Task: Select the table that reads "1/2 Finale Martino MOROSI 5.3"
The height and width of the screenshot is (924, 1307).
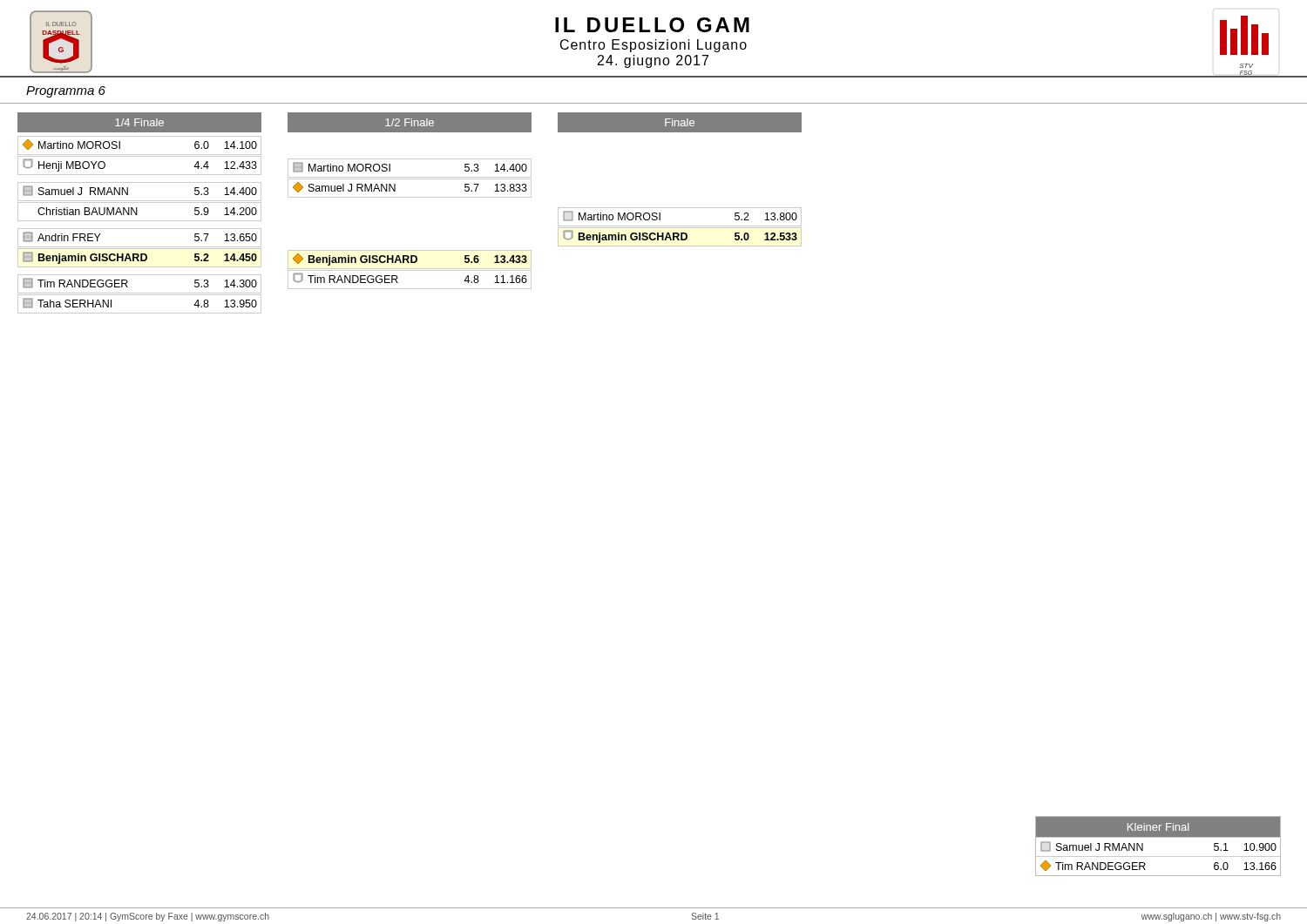Action: 410,201
